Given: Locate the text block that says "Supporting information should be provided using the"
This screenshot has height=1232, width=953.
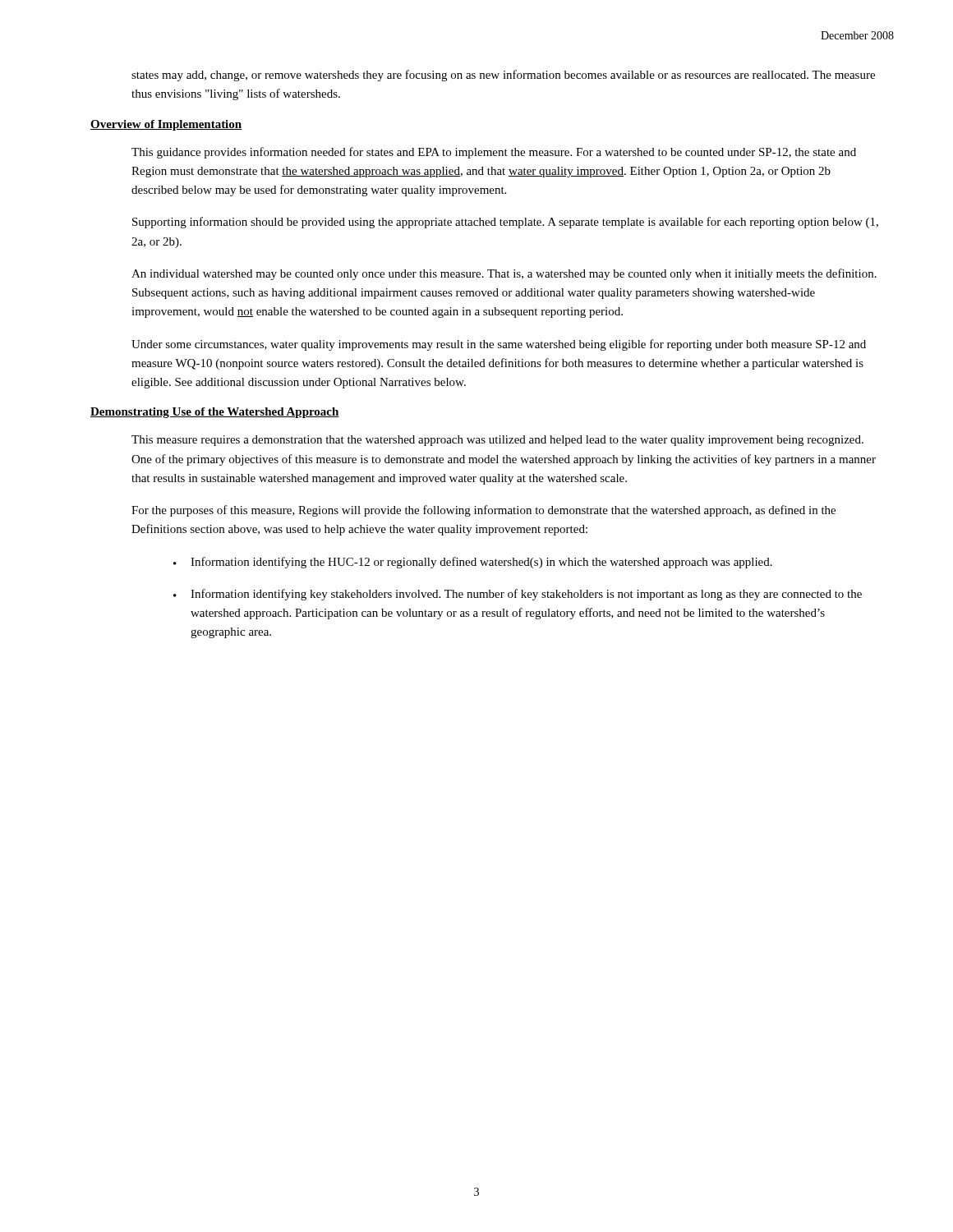Looking at the screenshot, I should (x=505, y=231).
